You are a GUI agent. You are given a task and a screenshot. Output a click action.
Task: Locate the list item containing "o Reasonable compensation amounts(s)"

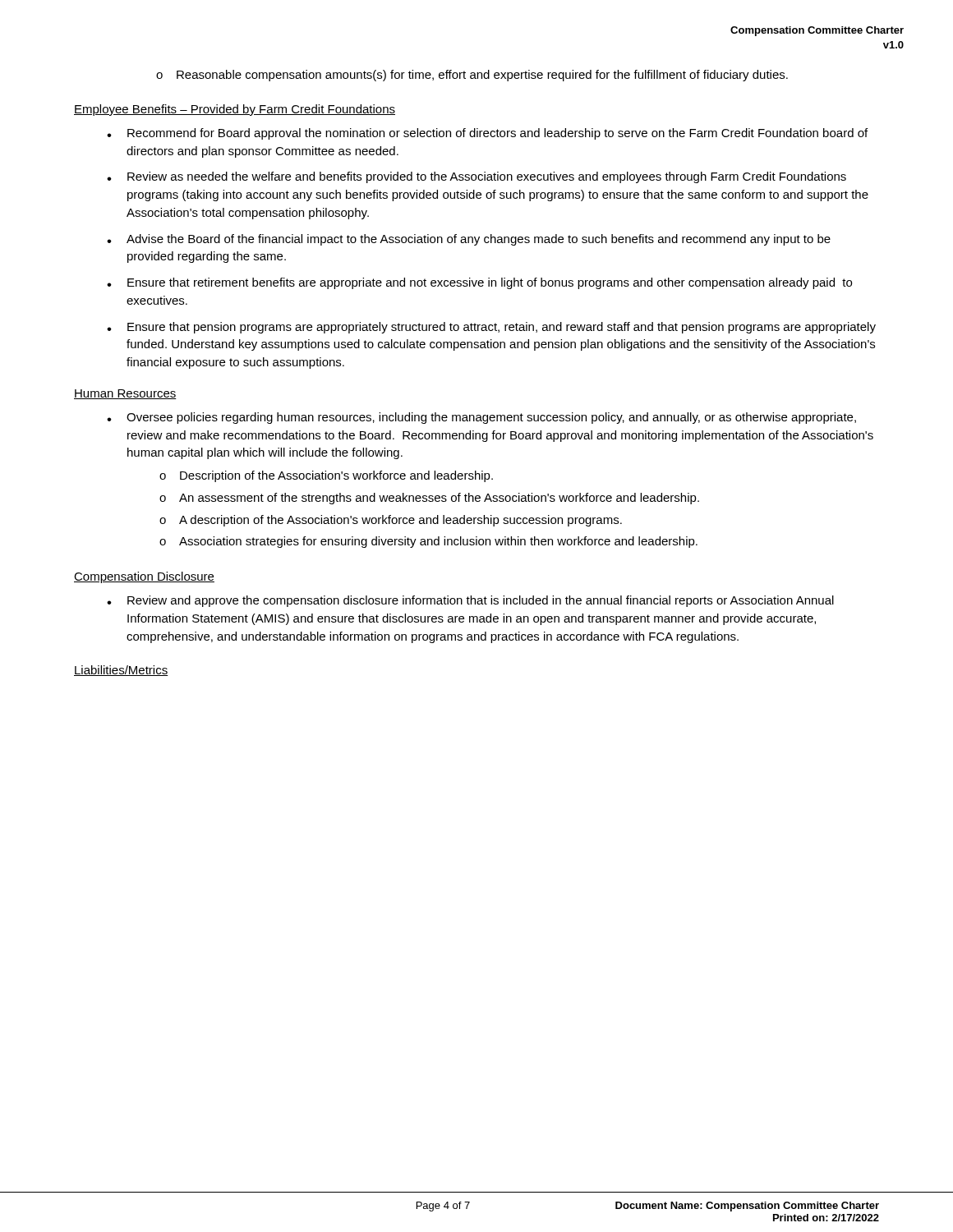(x=518, y=75)
